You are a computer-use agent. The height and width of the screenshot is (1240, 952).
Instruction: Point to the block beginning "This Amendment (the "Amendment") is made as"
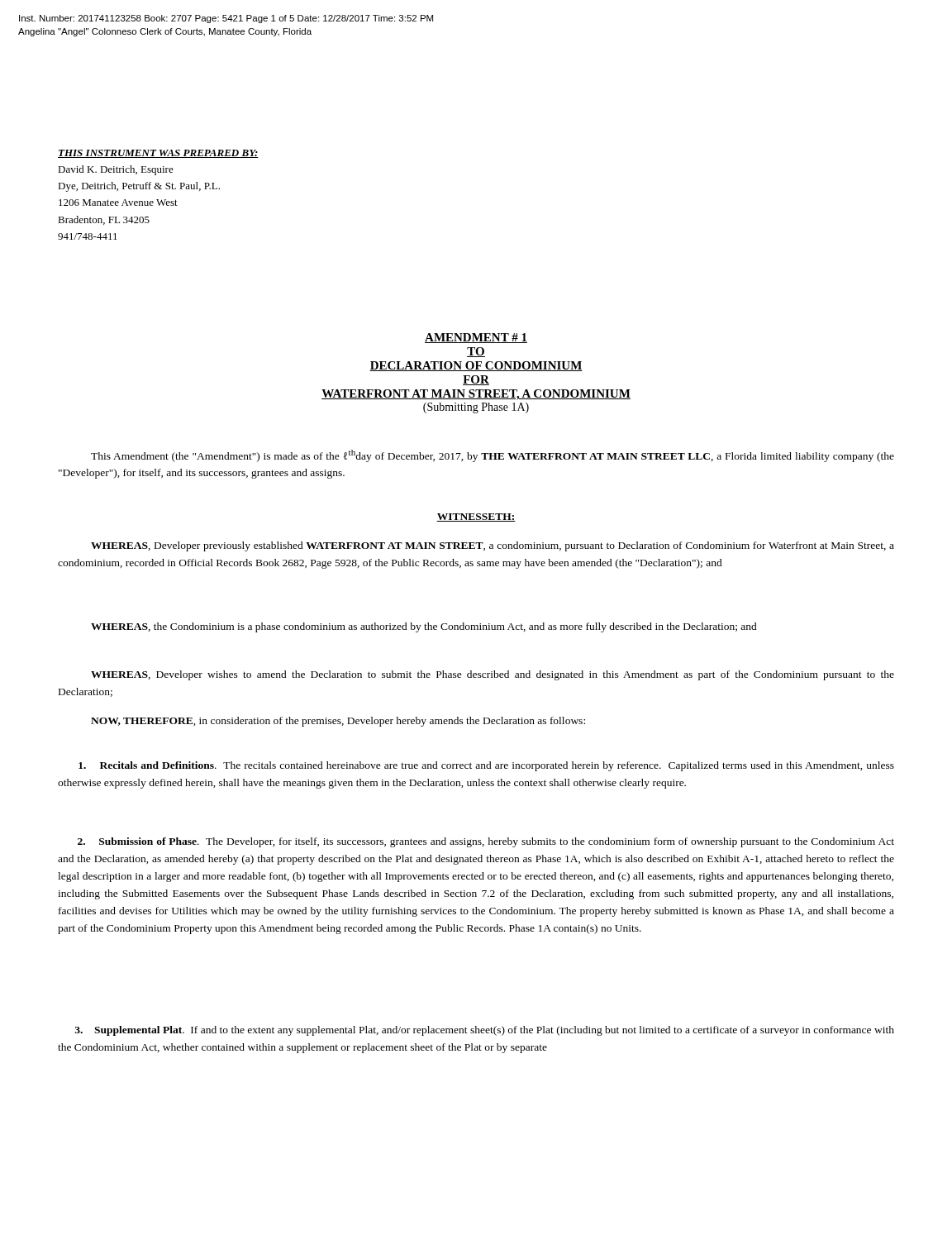[476, 463]
